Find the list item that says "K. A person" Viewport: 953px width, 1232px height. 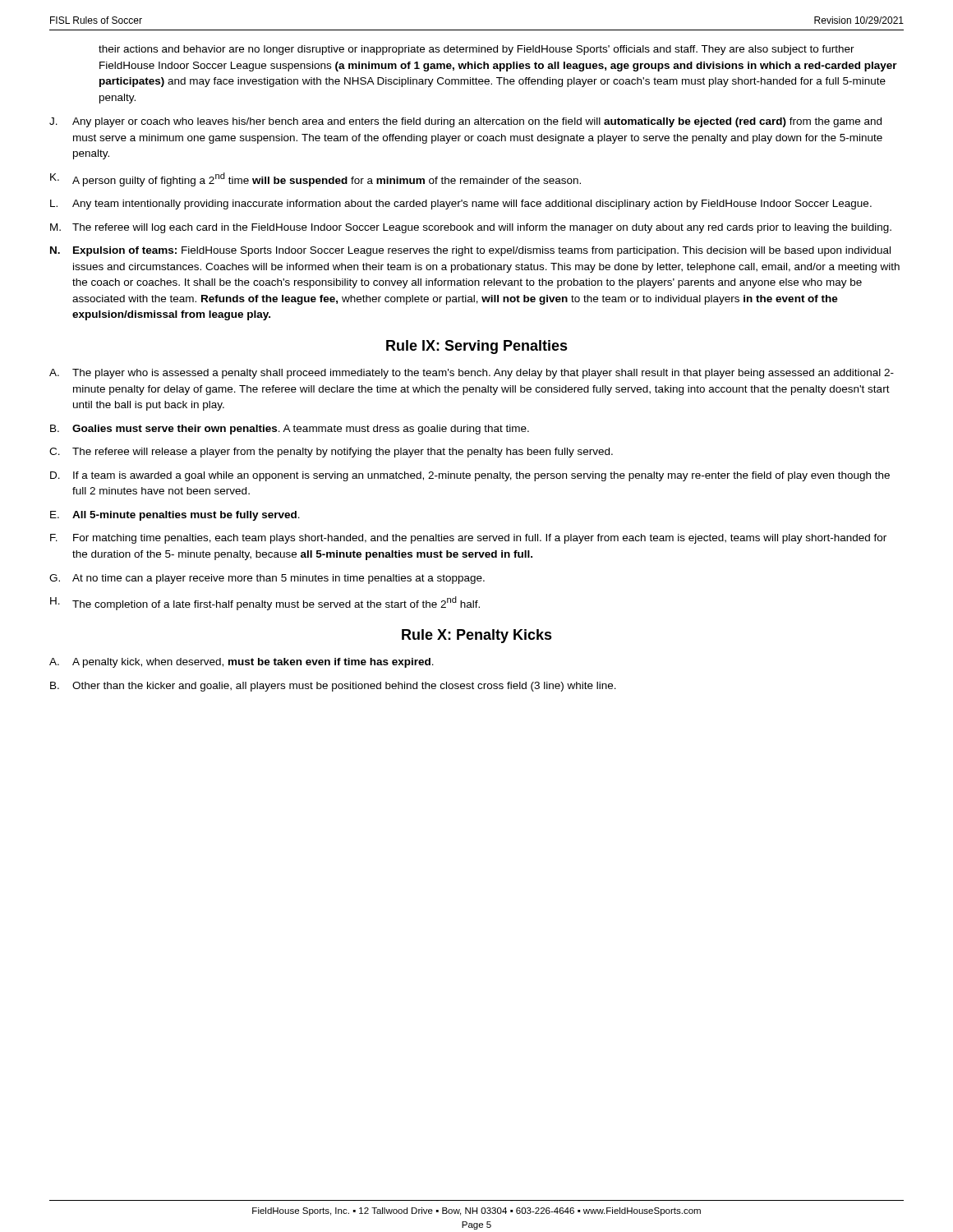476,179
